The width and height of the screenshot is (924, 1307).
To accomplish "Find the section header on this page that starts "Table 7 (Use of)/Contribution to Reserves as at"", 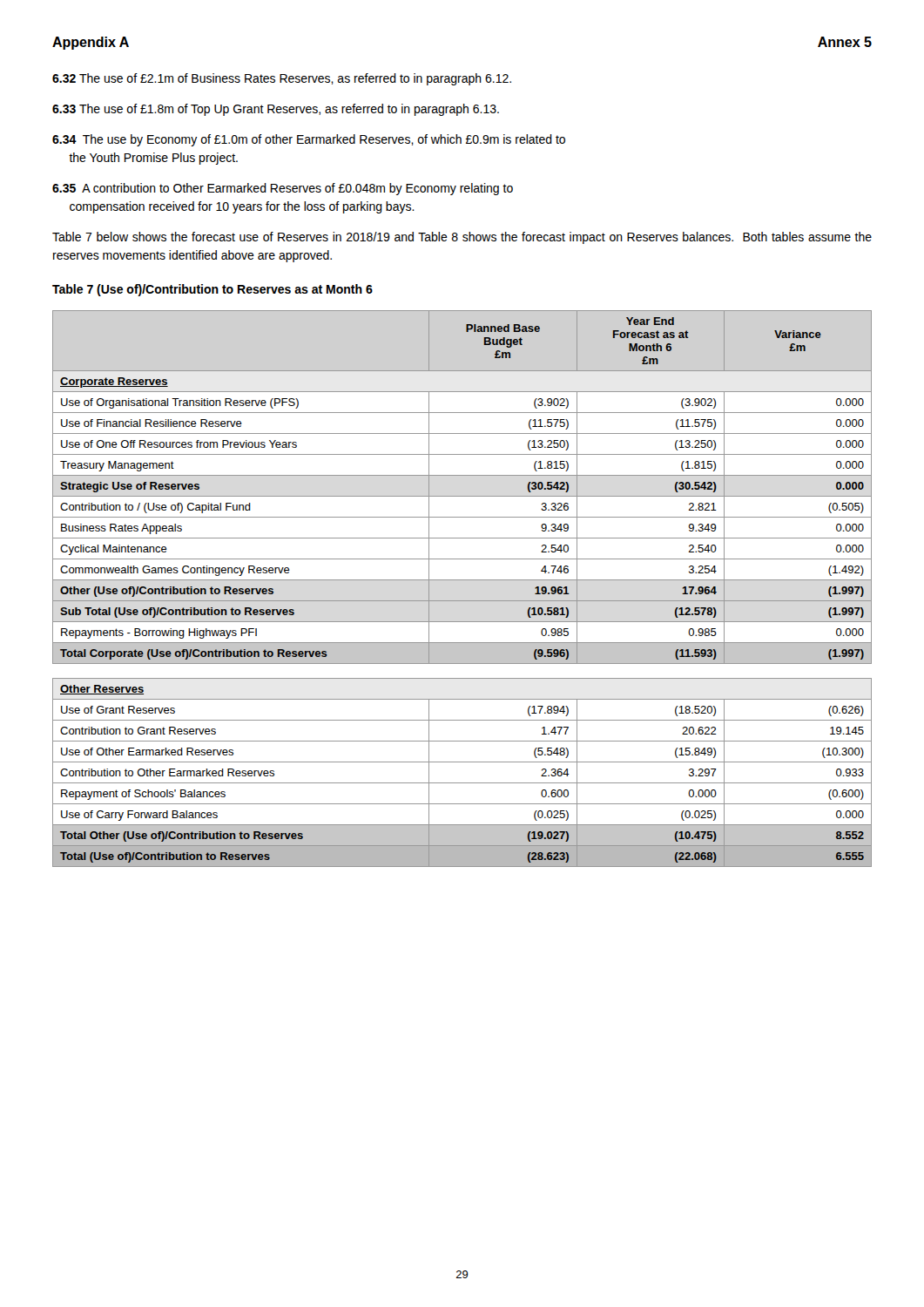I will [x=212, y=289].
